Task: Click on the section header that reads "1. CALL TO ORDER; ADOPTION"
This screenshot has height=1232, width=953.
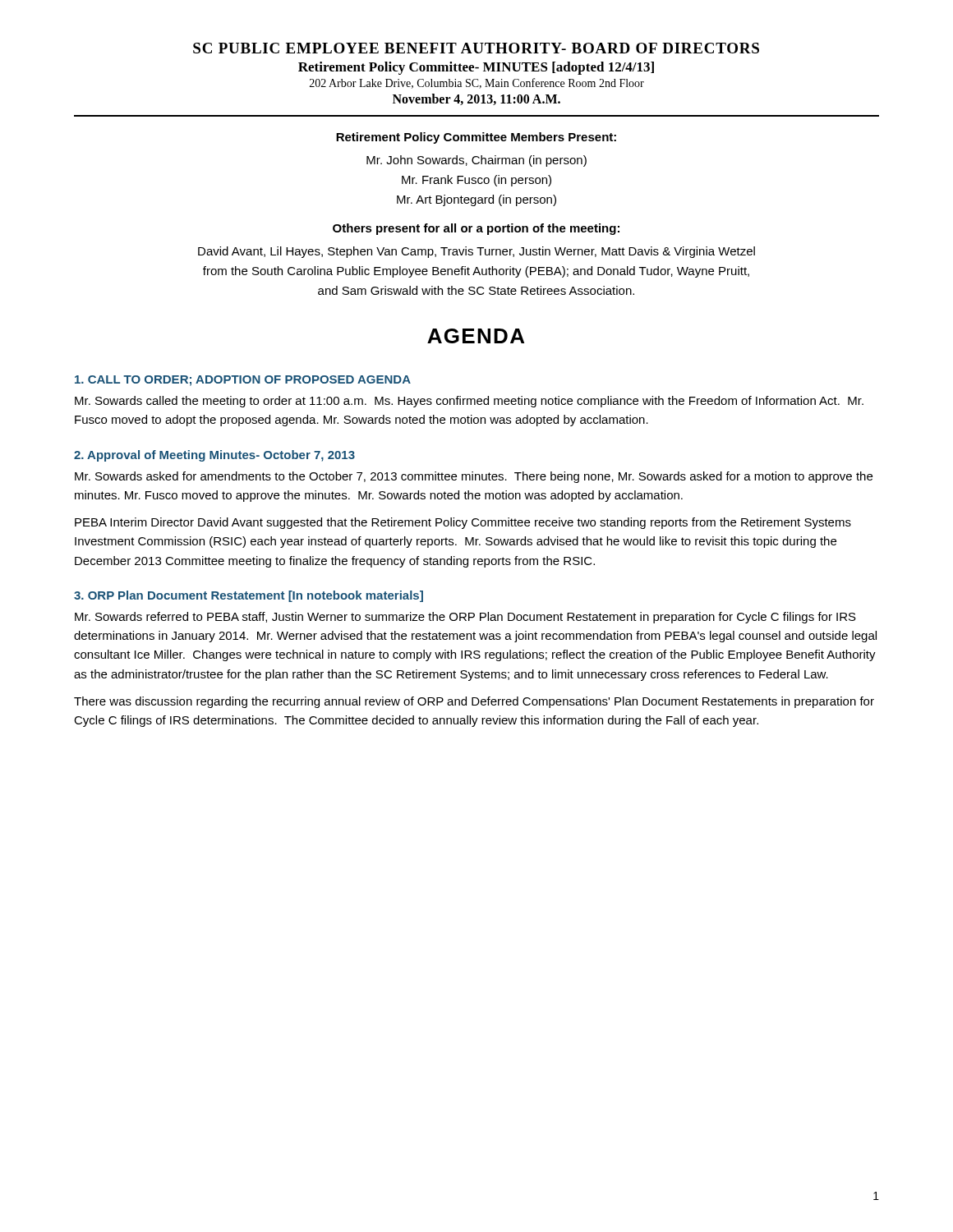Action: pos(242,379)
